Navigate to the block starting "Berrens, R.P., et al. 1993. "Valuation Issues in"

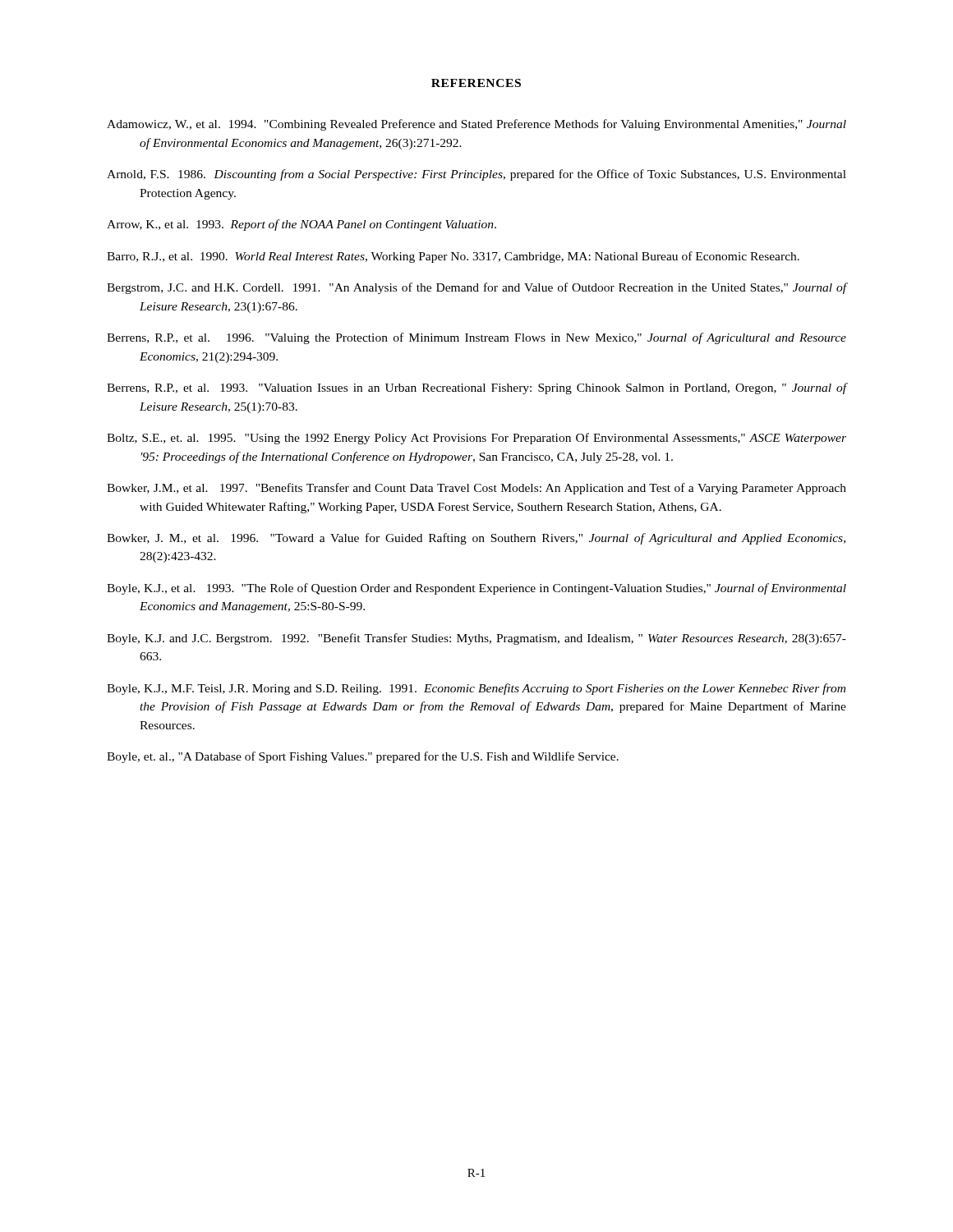(476, 397)
